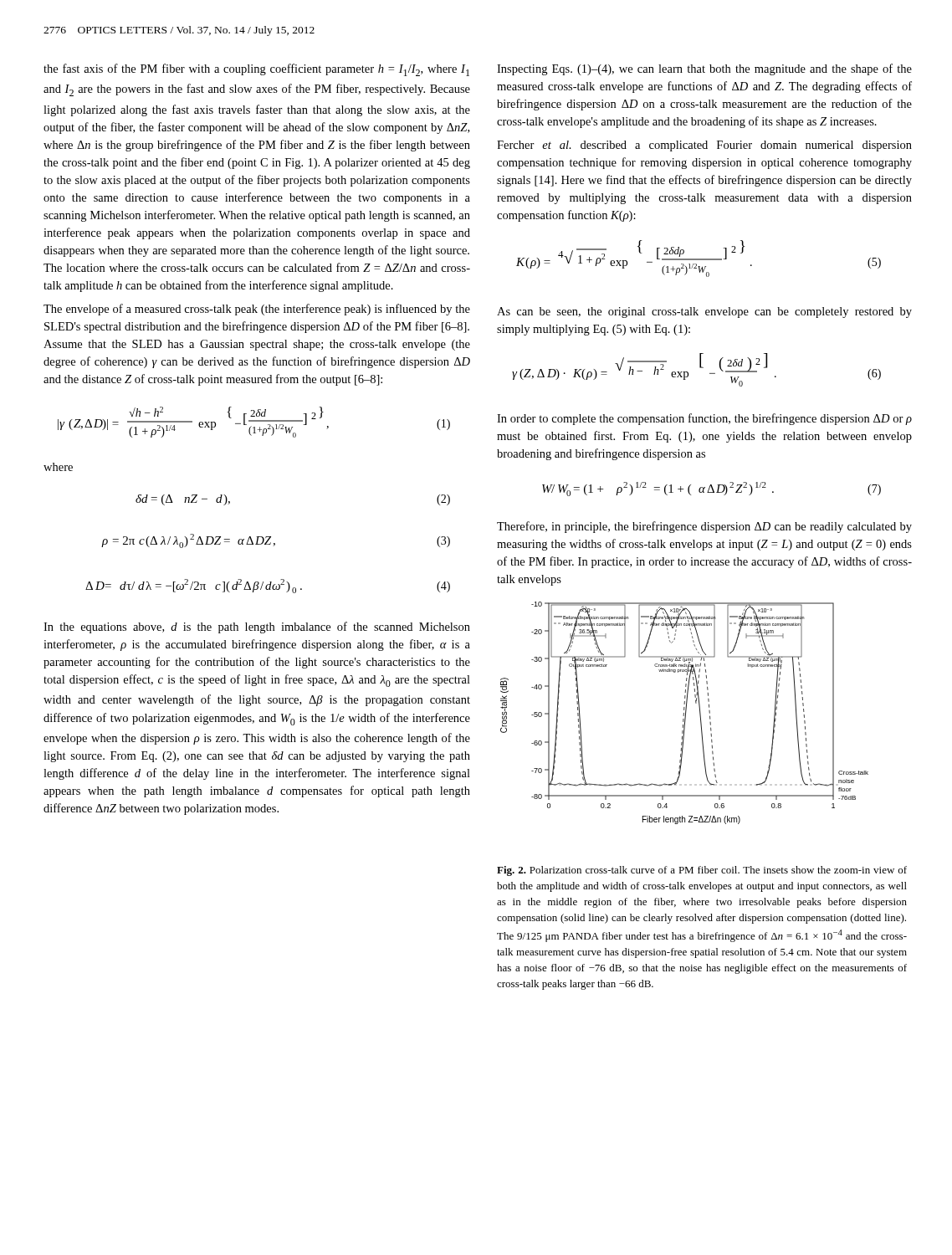Locate the block starting "Therefore, in principle, the birefringence"

704,553
